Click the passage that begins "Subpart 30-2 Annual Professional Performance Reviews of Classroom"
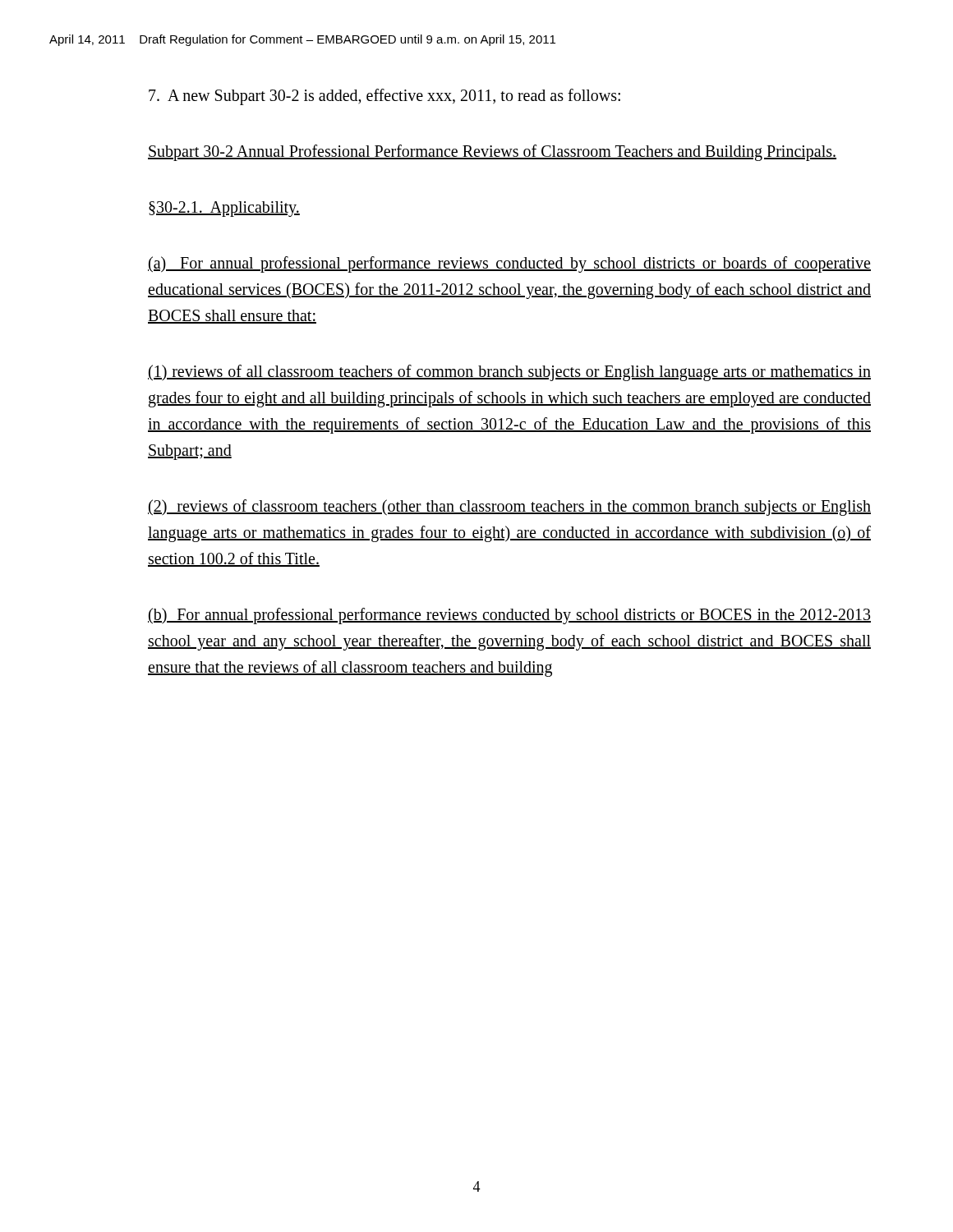Screen dimensions: 1232x953 tap(509, 151)
